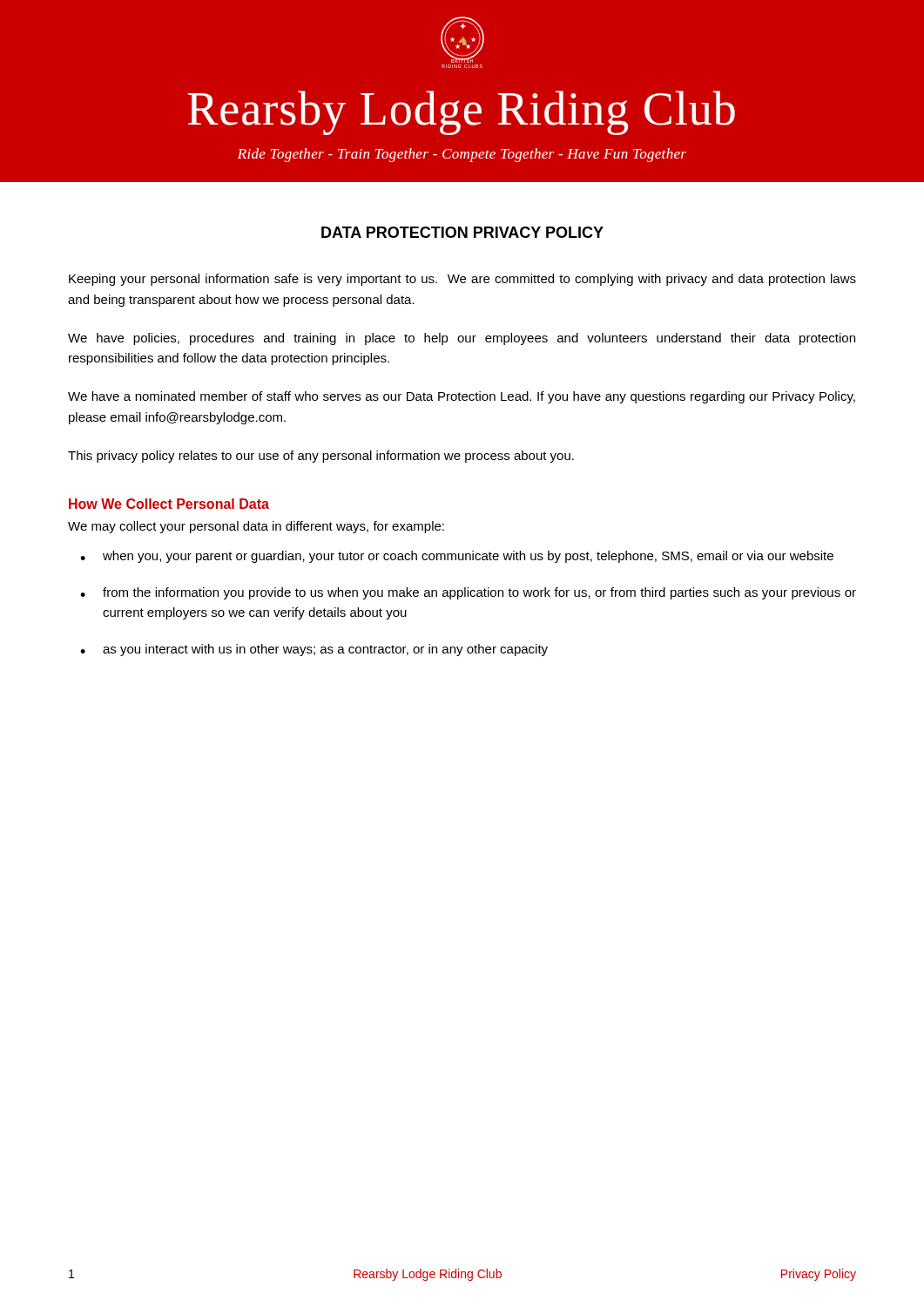Screen dimensions: 1307x924
Task: Locate the list item that says "• as you interact with us in other"
Action: 314,649
